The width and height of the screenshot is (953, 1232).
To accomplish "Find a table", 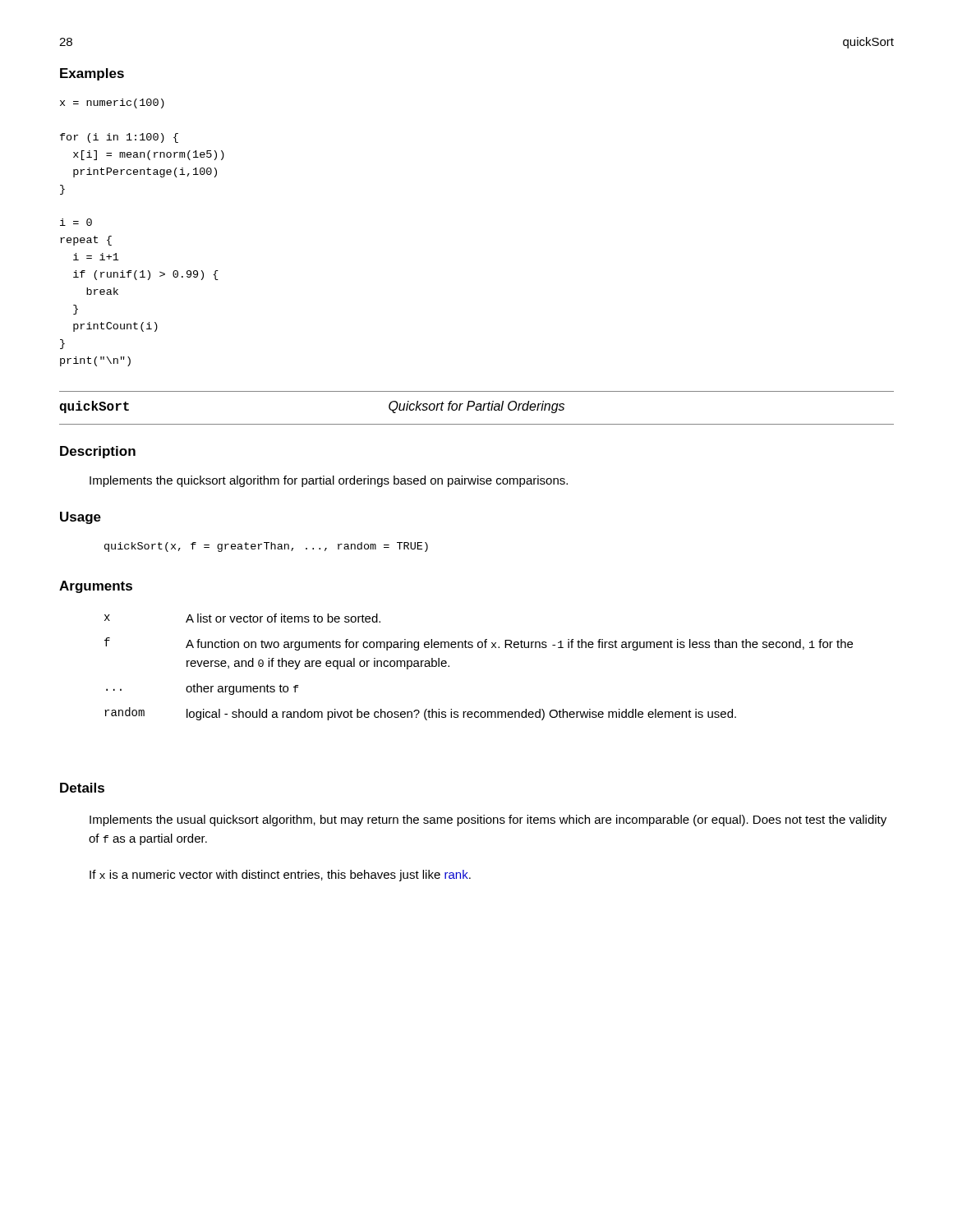I will coord(476,666).
